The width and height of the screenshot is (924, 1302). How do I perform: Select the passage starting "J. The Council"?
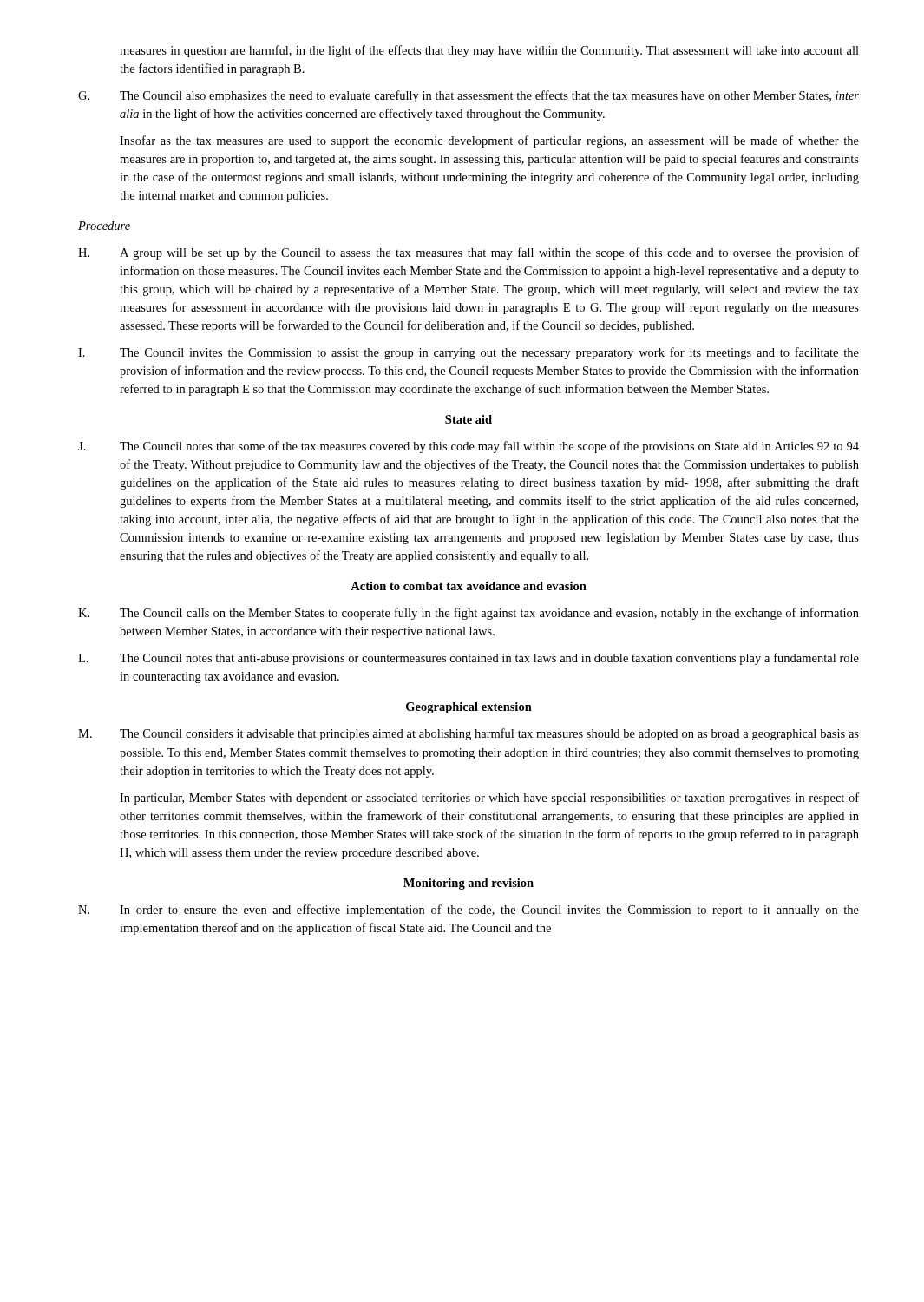[469, 502]
